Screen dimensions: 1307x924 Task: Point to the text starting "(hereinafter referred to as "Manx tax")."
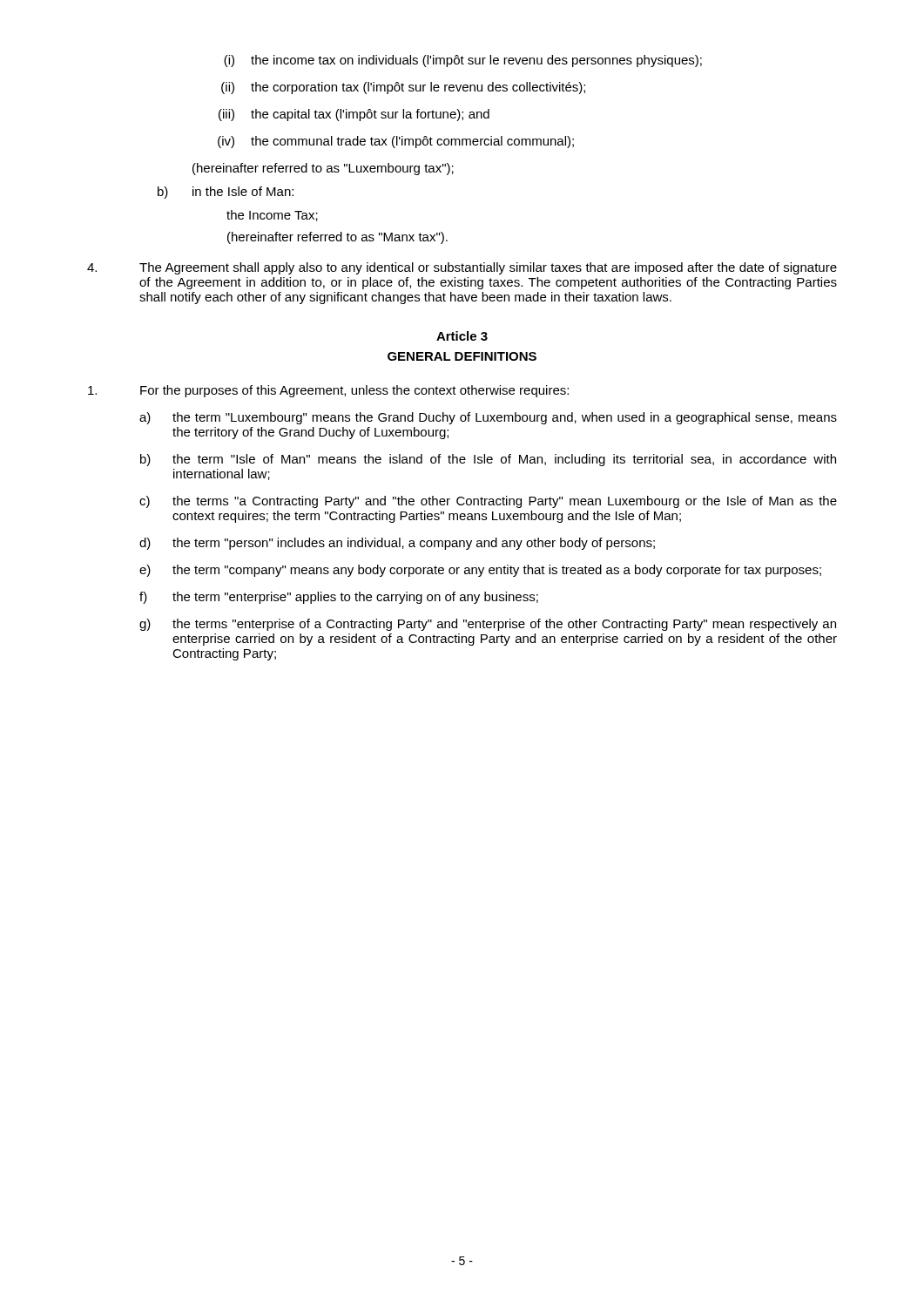(x=337, y=237)
